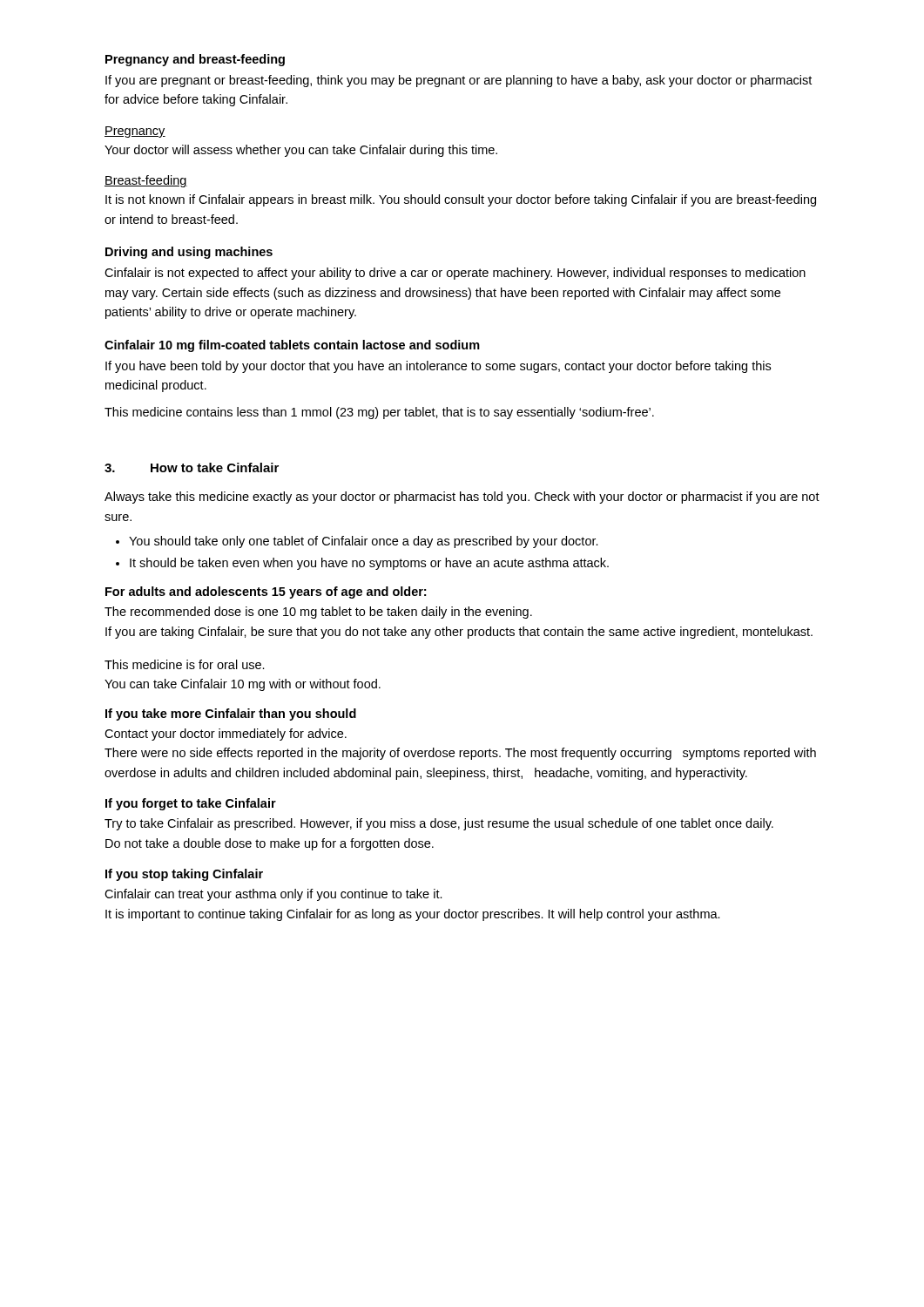The image size is (924, 1307).
Task: Select the passage starting "If you forget to take"
Action: coord(190,804)
